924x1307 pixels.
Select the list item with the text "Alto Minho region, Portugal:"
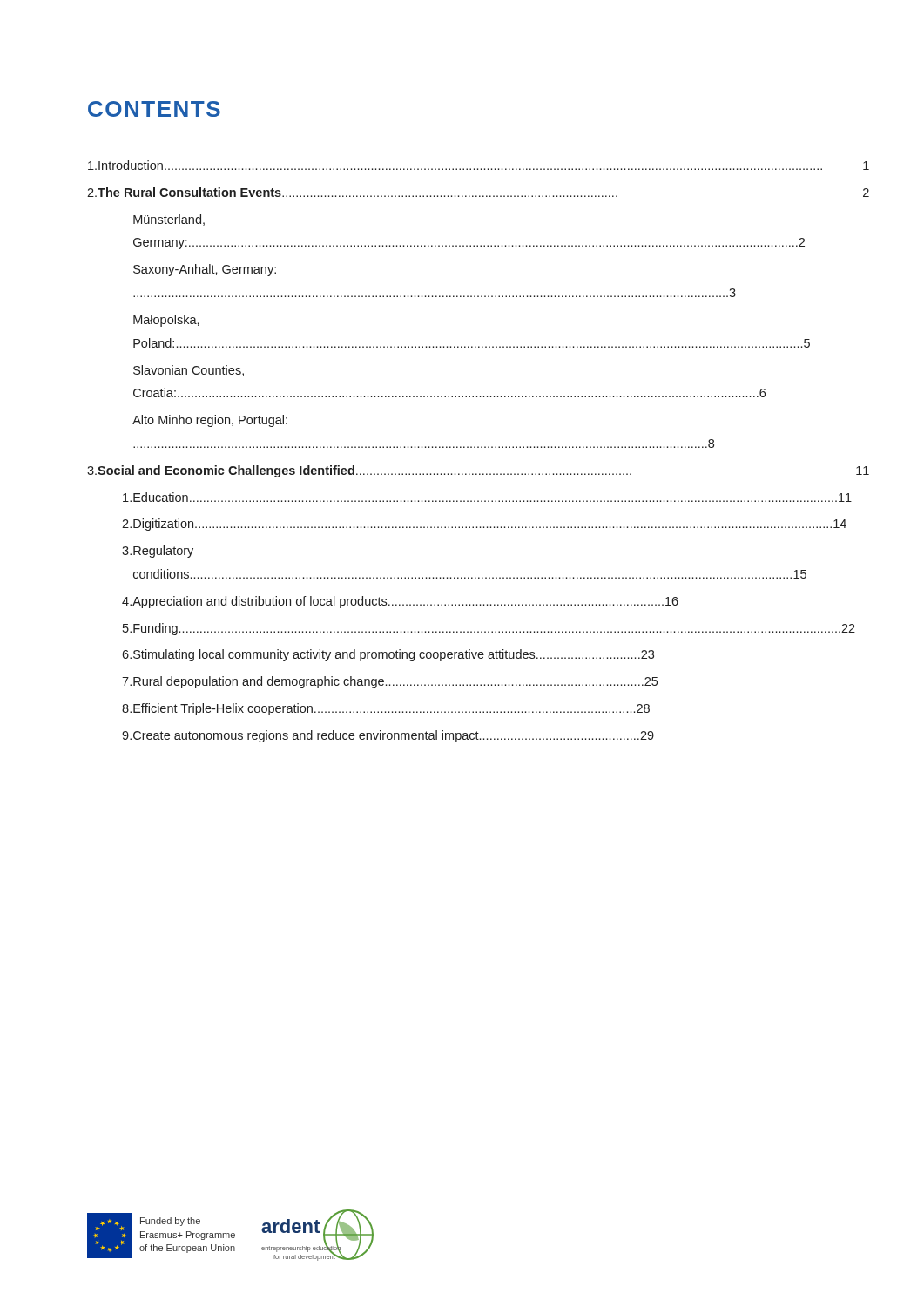coord(210,421)
